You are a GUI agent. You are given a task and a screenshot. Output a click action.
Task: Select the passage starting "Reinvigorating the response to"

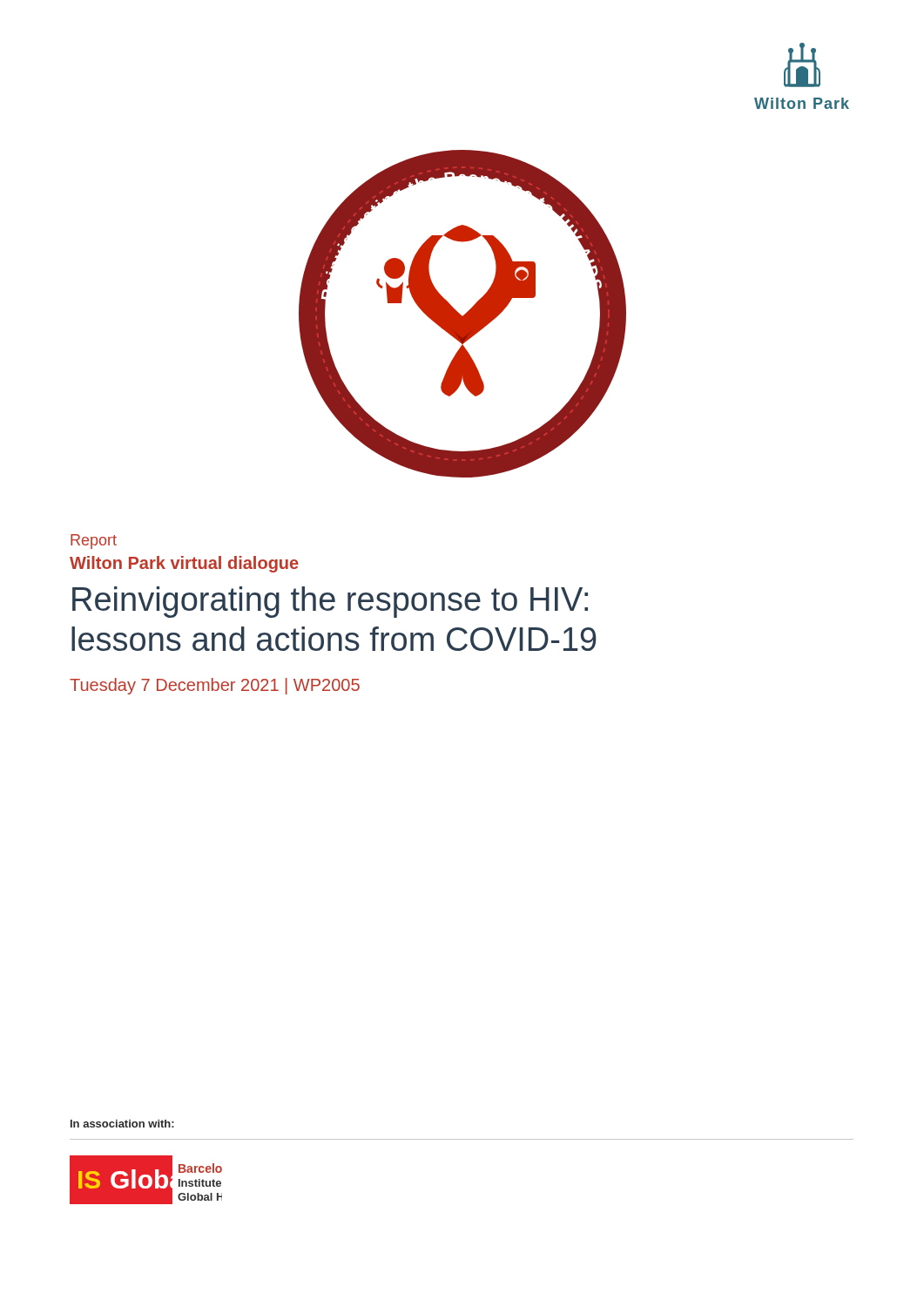pyautogui.click(x=334, y=619)
